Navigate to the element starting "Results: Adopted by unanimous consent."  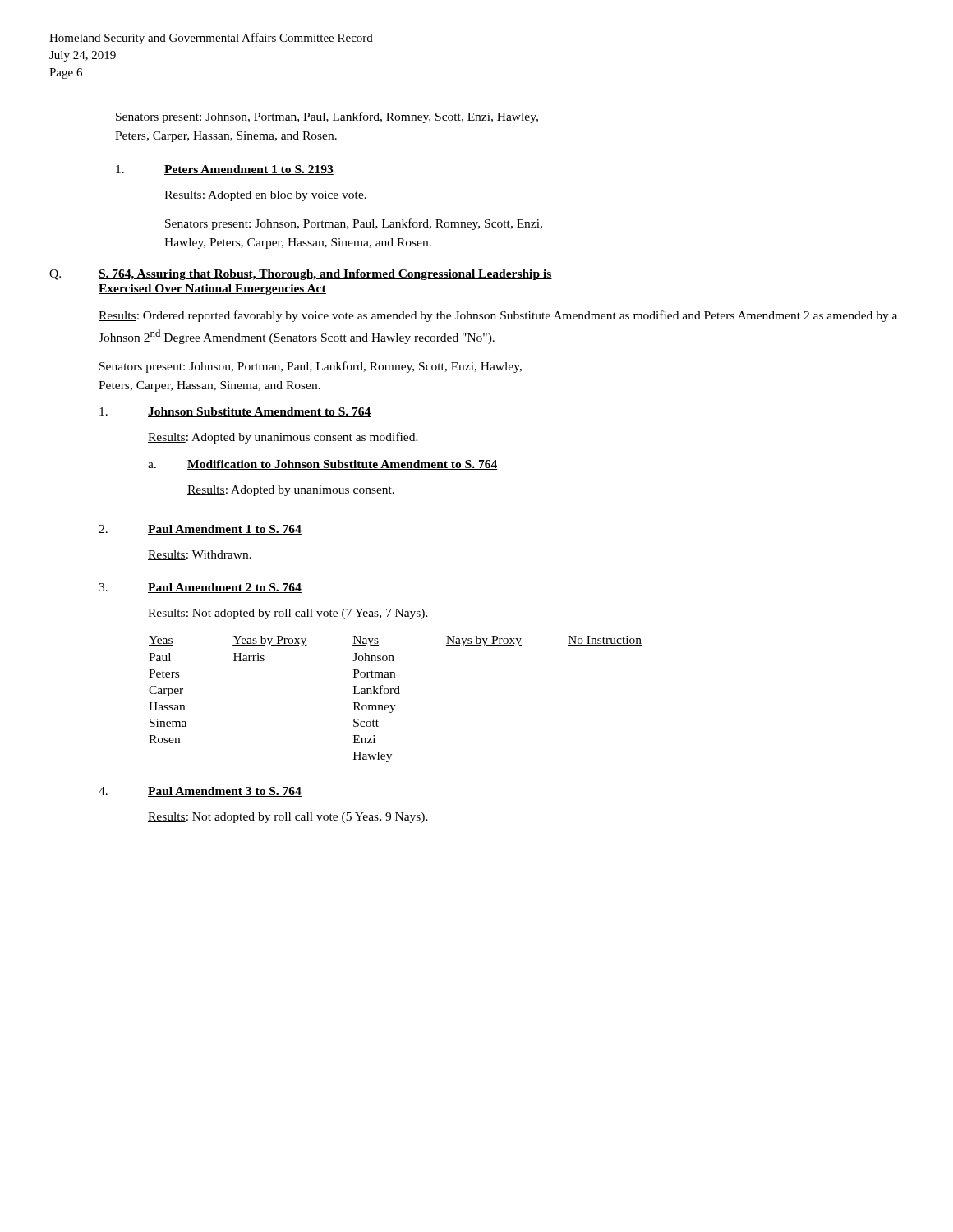[291, 489]
